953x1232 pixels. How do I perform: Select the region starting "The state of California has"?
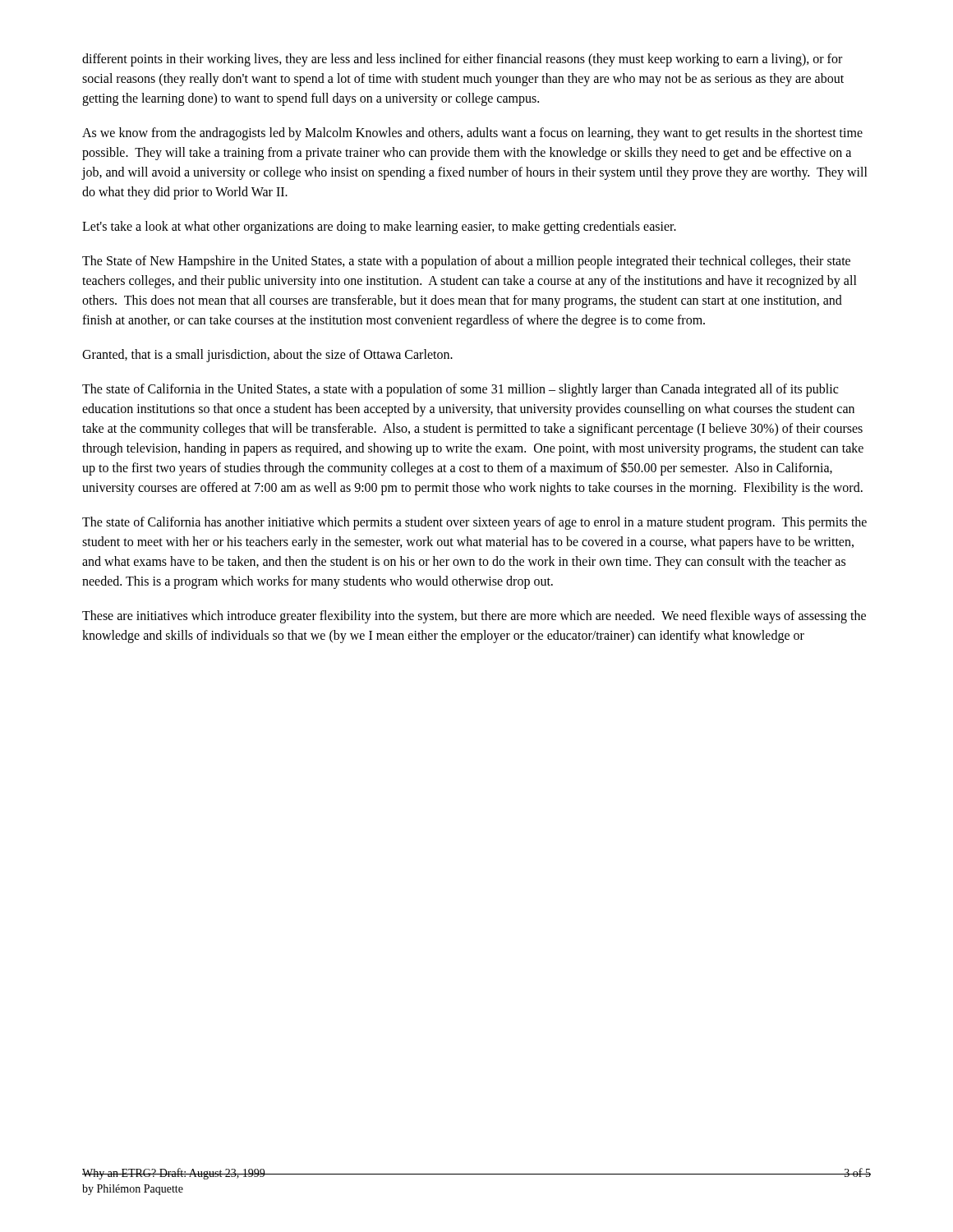475,552
